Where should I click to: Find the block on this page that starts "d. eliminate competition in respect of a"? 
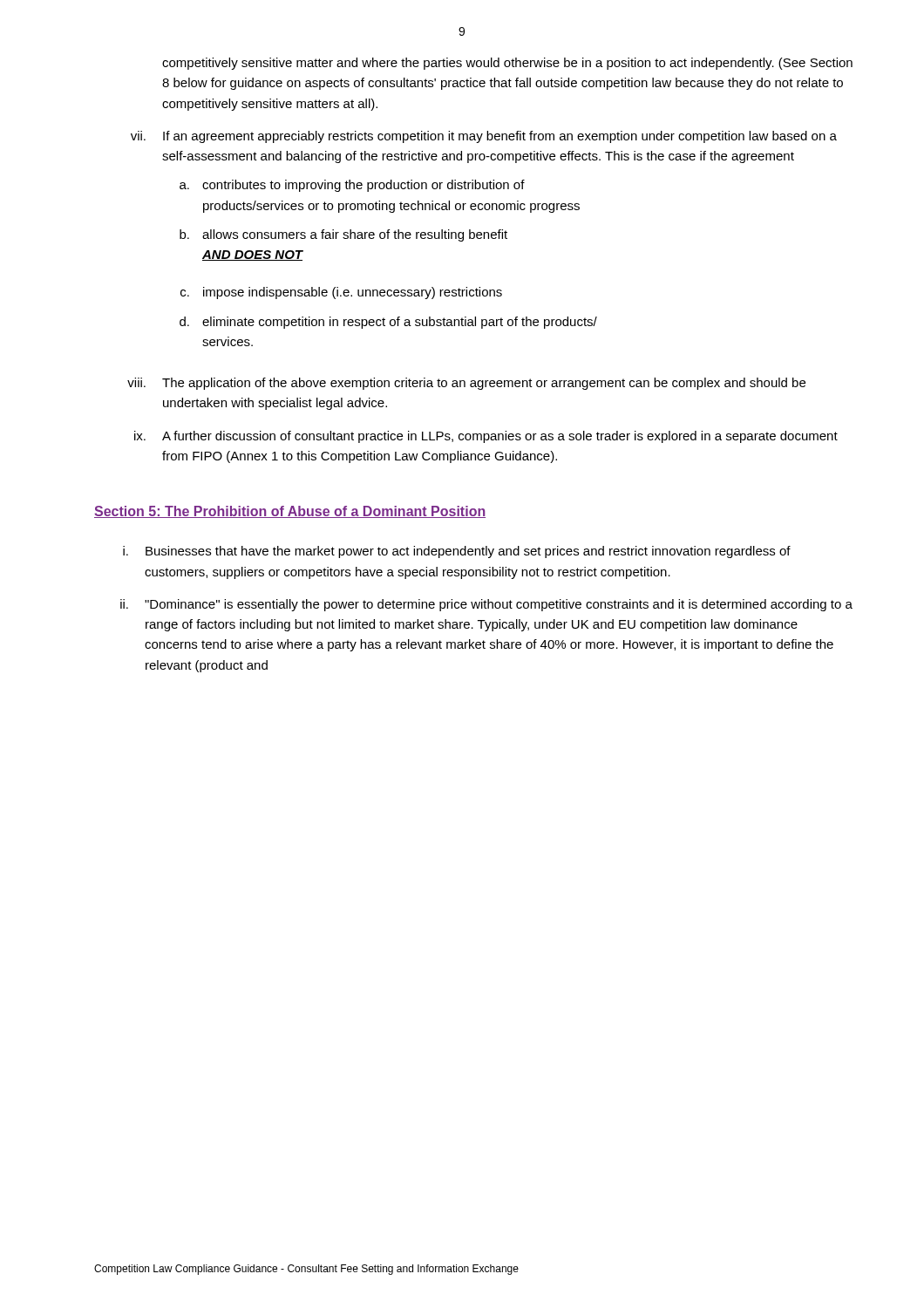(x=508, y=331)
